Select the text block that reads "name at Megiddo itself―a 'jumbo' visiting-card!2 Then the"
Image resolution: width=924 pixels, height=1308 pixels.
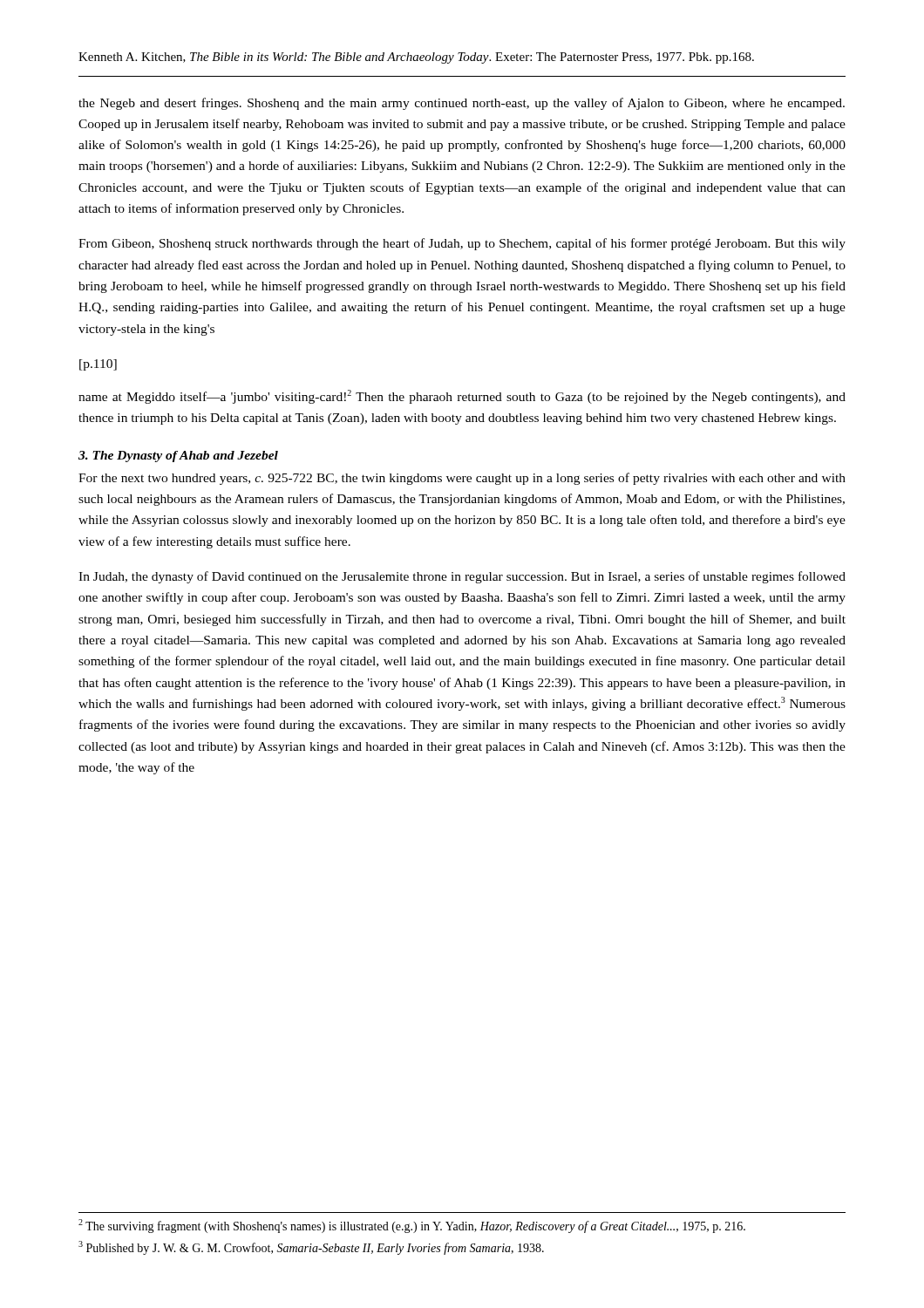pyautogui.click(x=462, y=407)
